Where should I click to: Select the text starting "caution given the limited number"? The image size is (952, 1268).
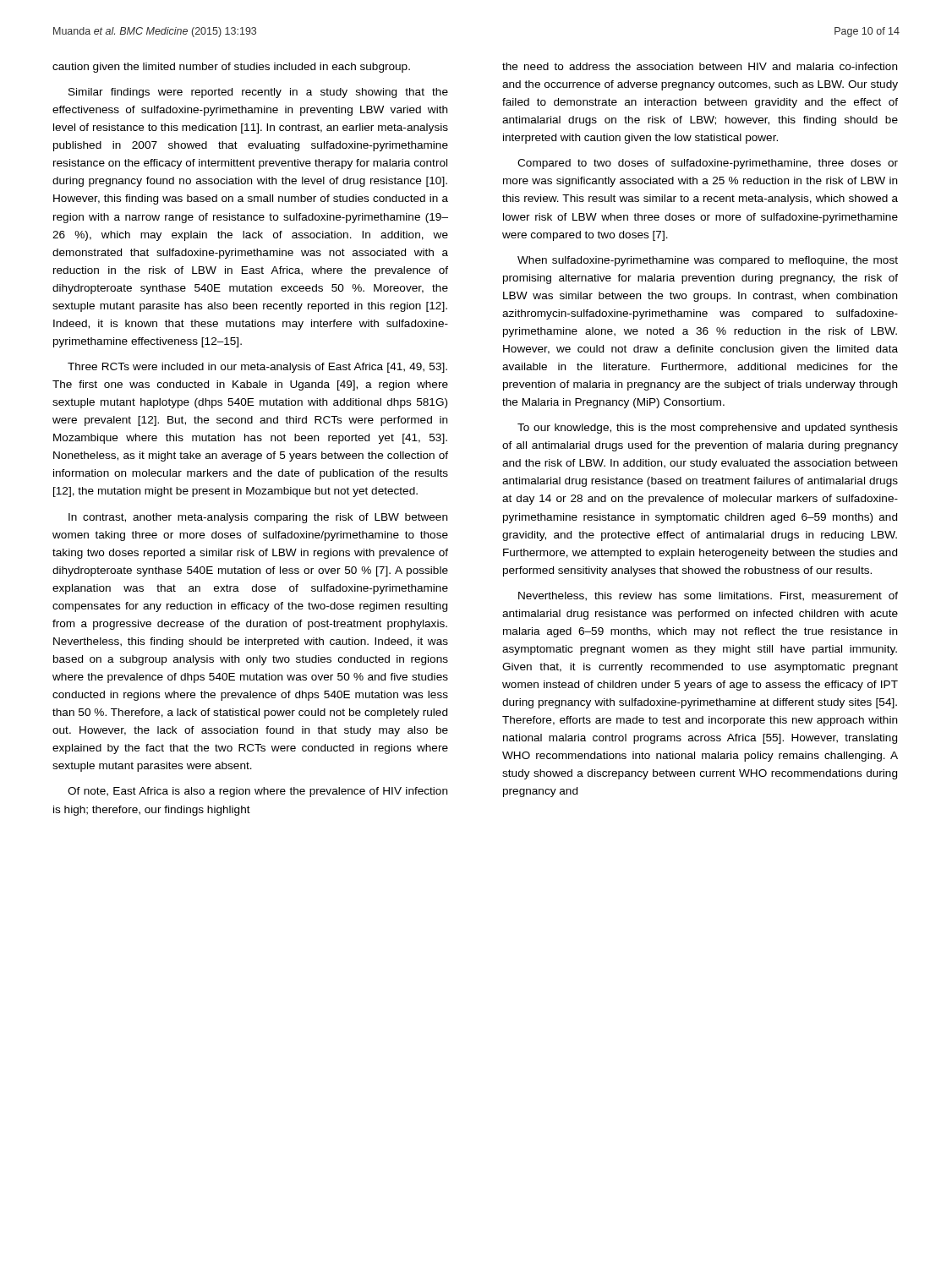tap(250, 438)
